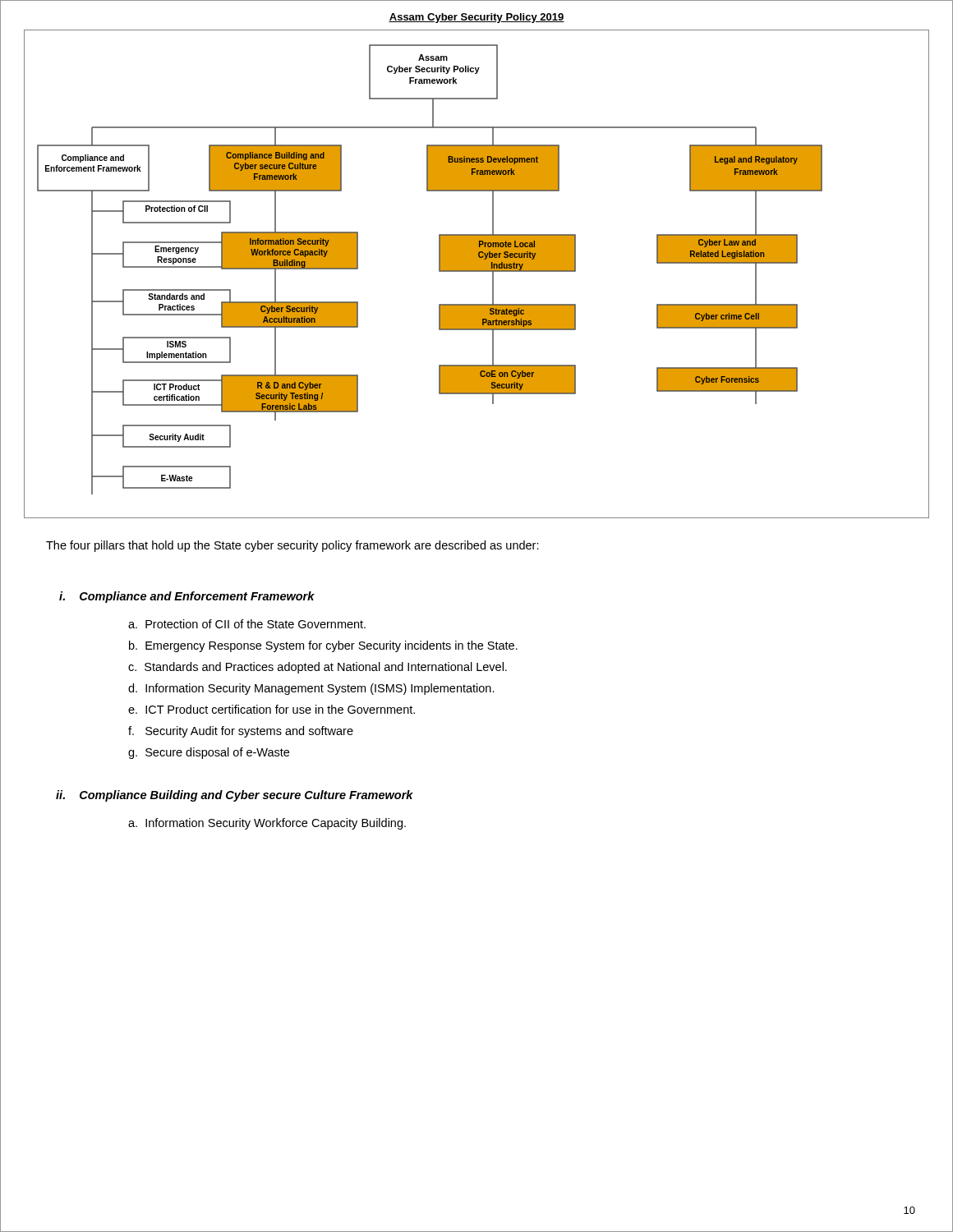953x1232 pixels.
Task: Find the block starting "b. Emergency Response System for cyber Security incidents"
Action: pyautogui.click(x=323, y=646)
